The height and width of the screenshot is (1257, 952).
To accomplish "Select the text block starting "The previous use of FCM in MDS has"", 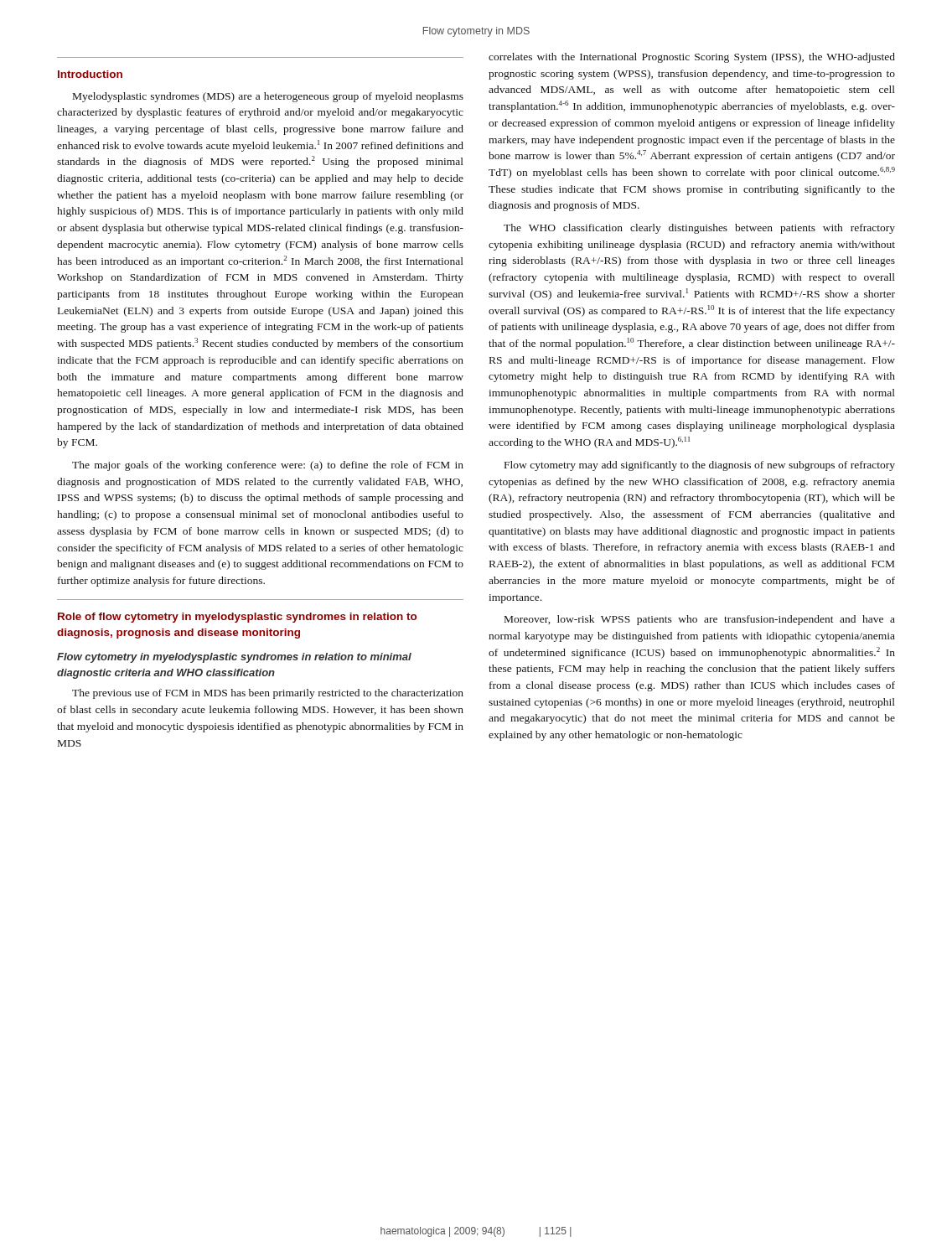I will (x=260, y=718).
